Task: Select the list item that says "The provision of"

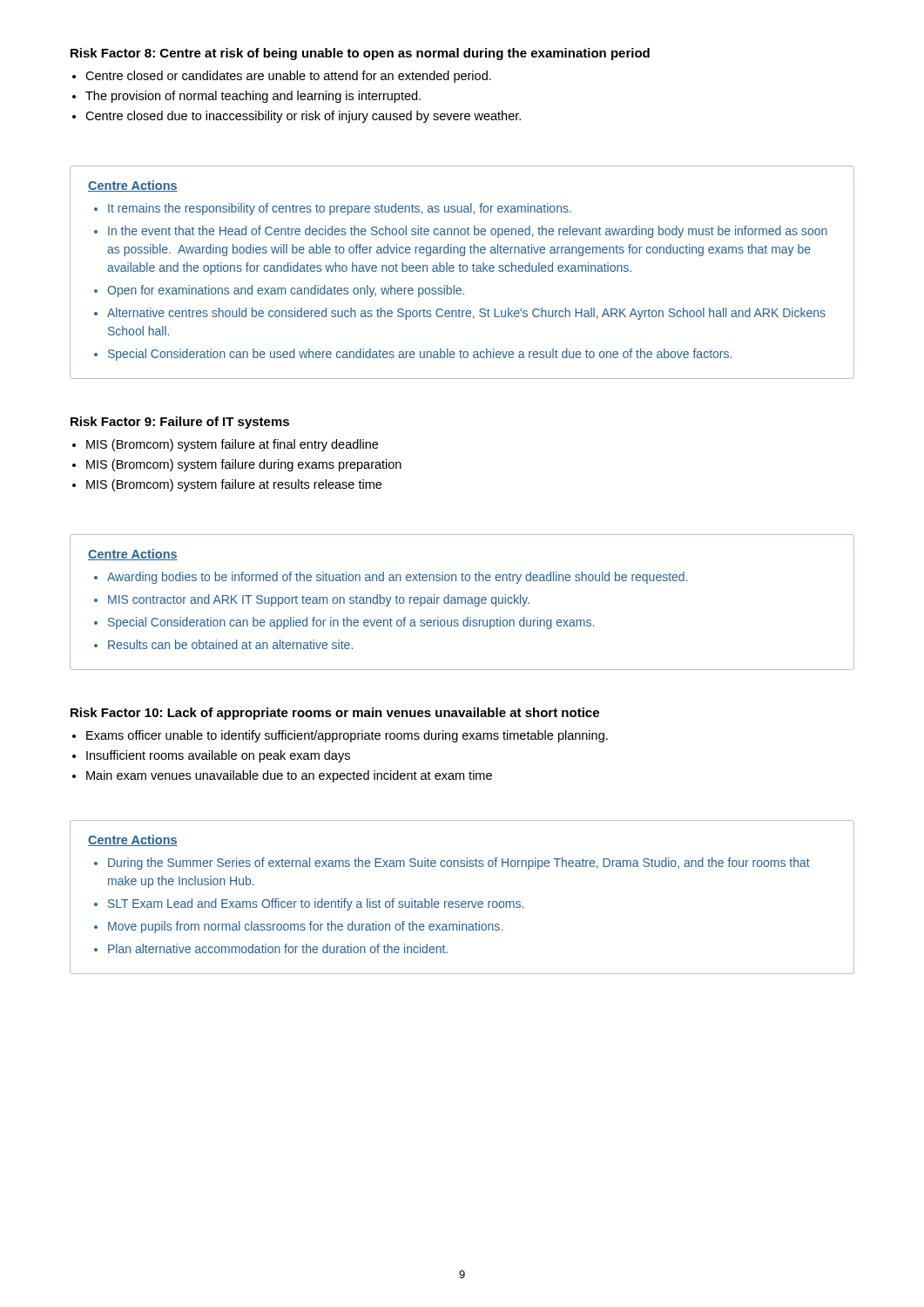Action: tap(253, 96)
